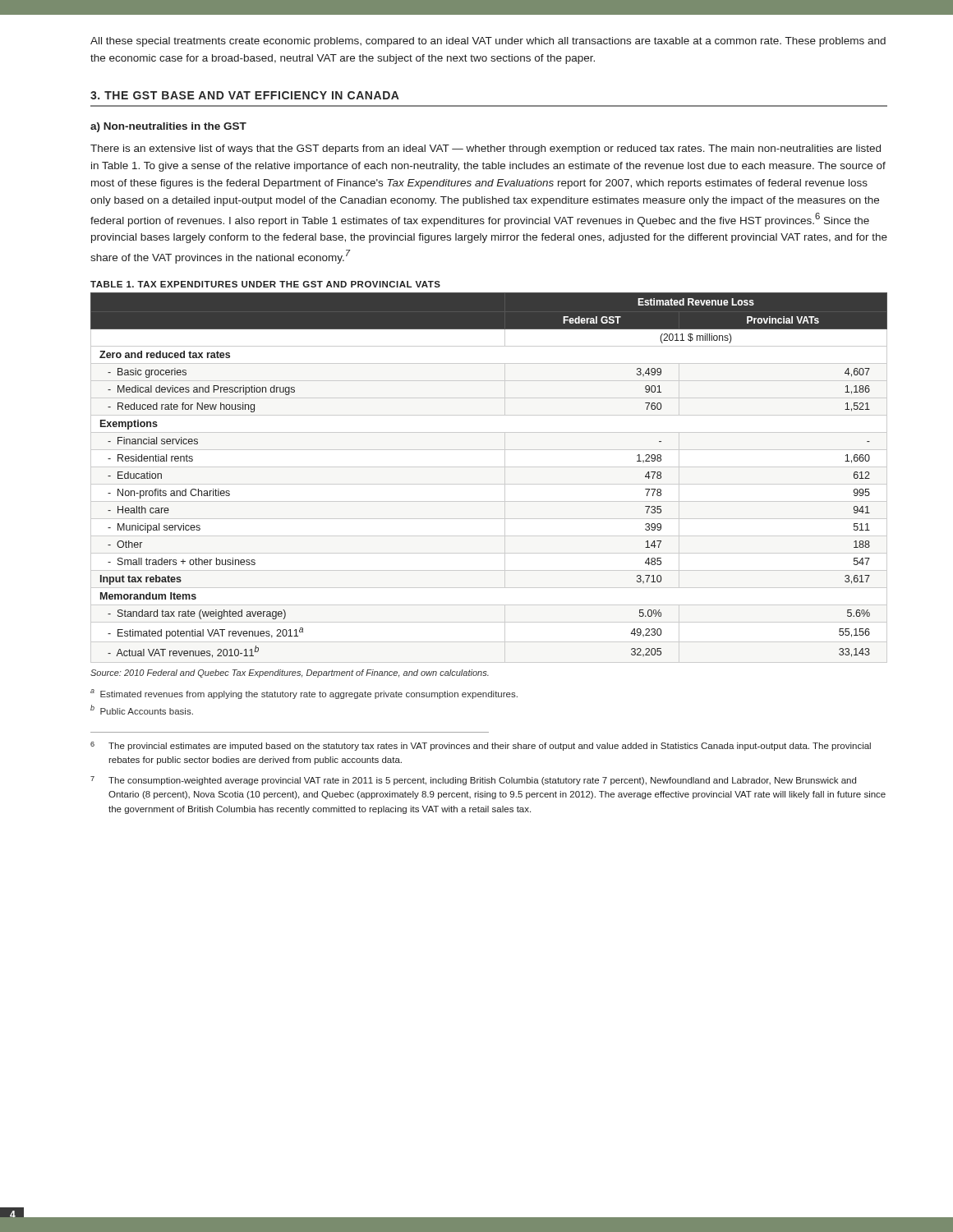Screen dimensions: 1232x953
Task: Point to the block beginning "All these special"
Action: [x=488, y=49]
